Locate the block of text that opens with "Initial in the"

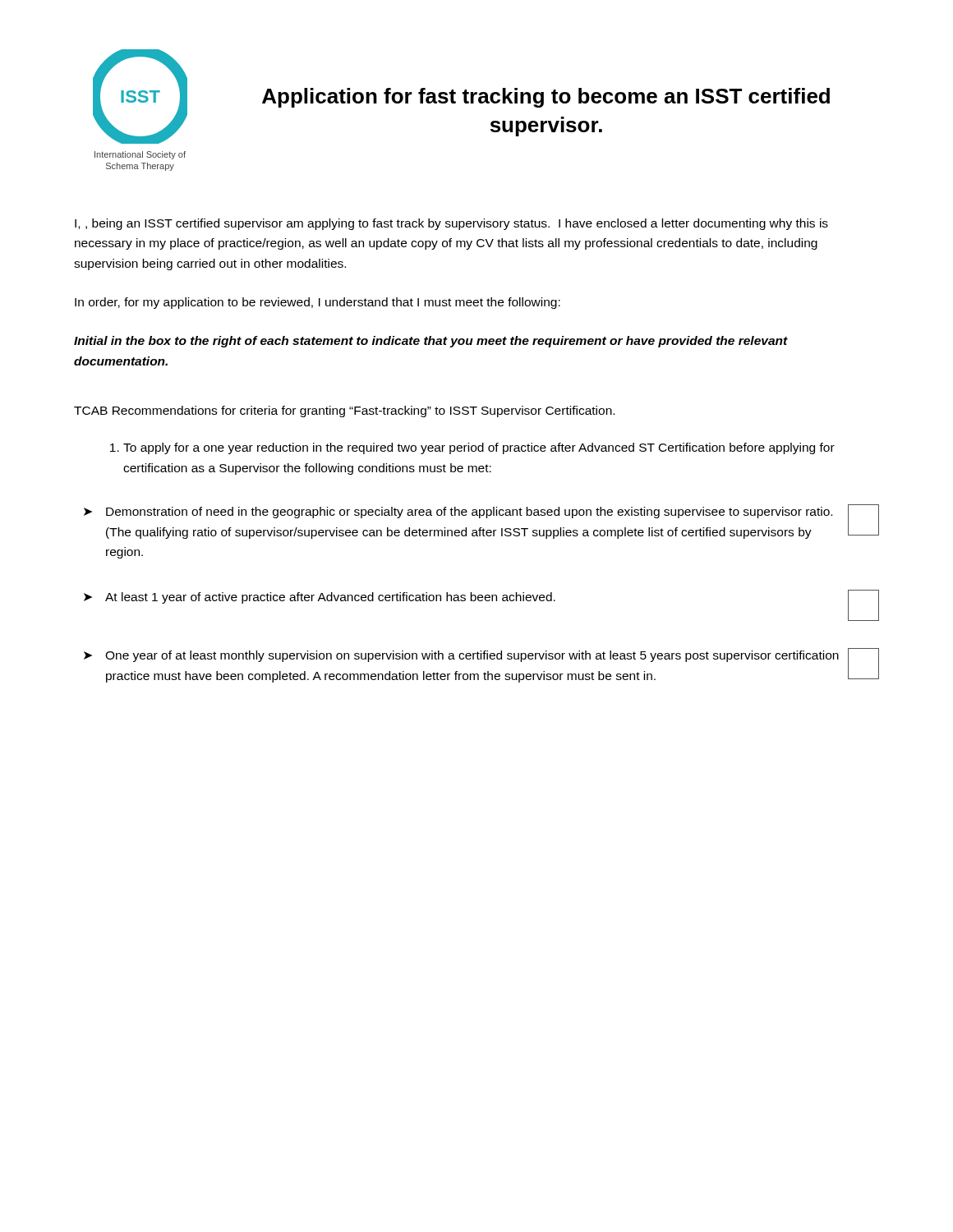point(431,350)
